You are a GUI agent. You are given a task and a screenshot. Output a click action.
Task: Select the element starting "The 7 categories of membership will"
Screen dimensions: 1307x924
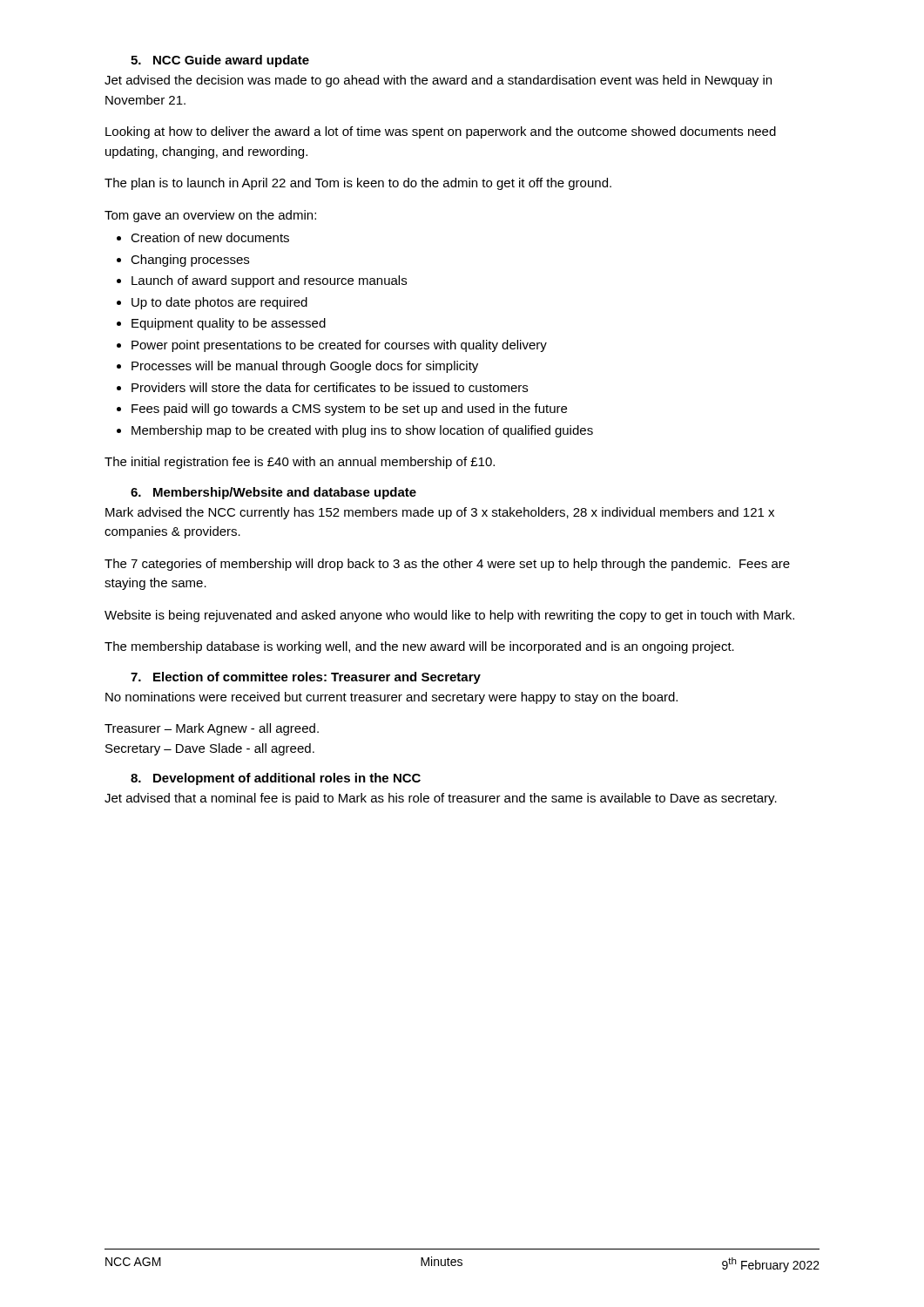point(447,573)
